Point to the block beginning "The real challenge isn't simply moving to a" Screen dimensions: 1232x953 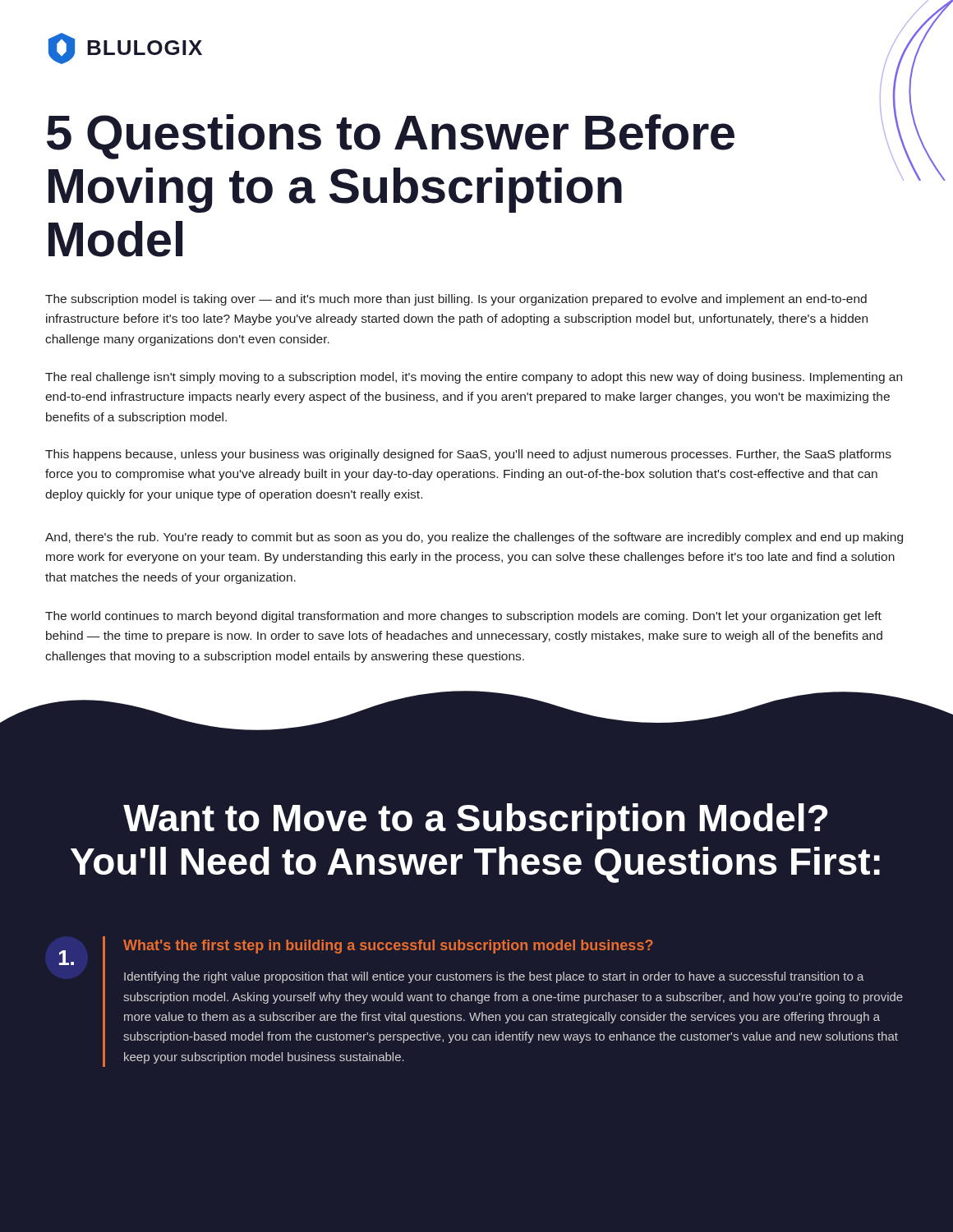(479, 397)
